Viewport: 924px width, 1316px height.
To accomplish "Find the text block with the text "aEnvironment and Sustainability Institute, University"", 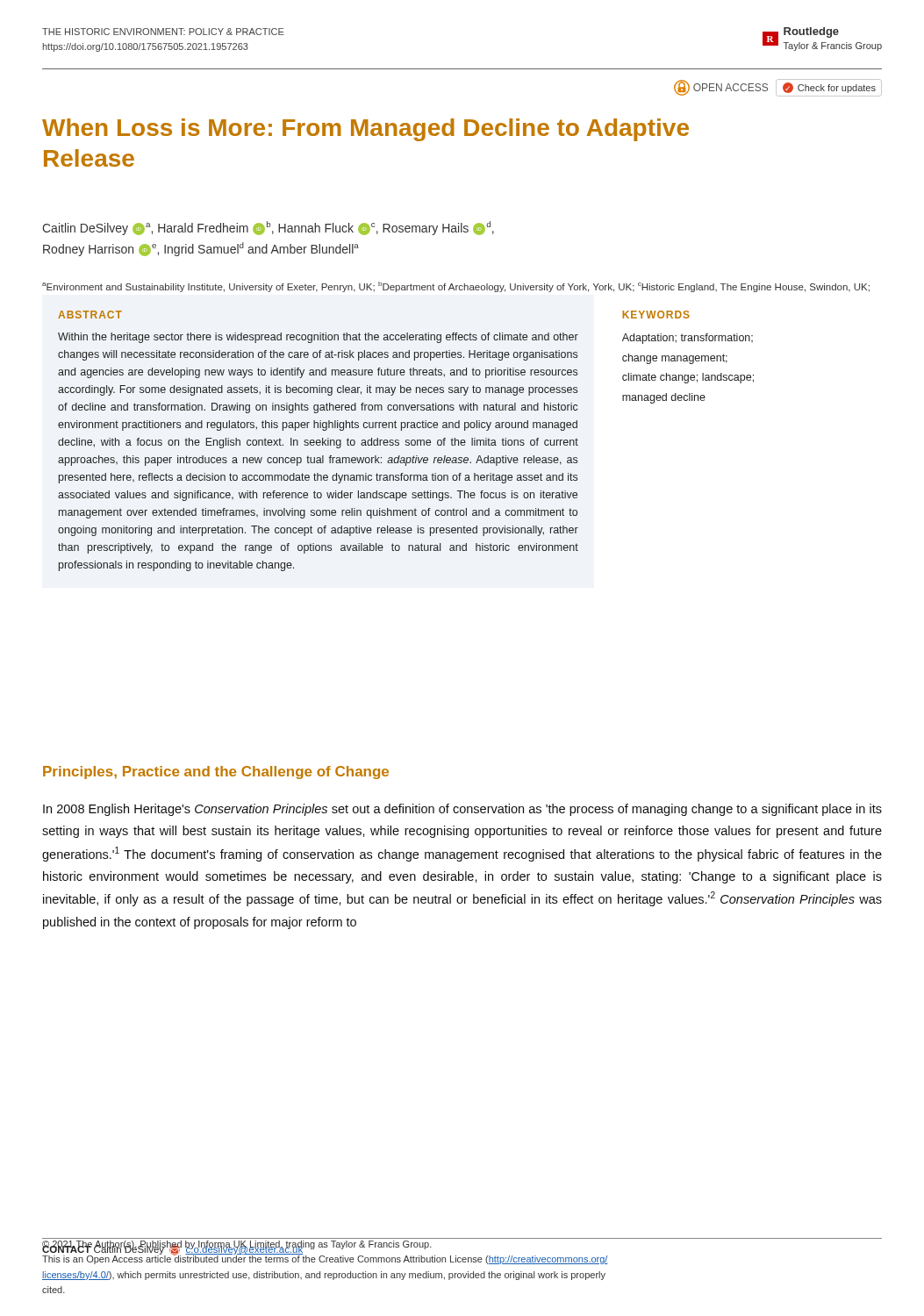I will click(x=456, y=294).
